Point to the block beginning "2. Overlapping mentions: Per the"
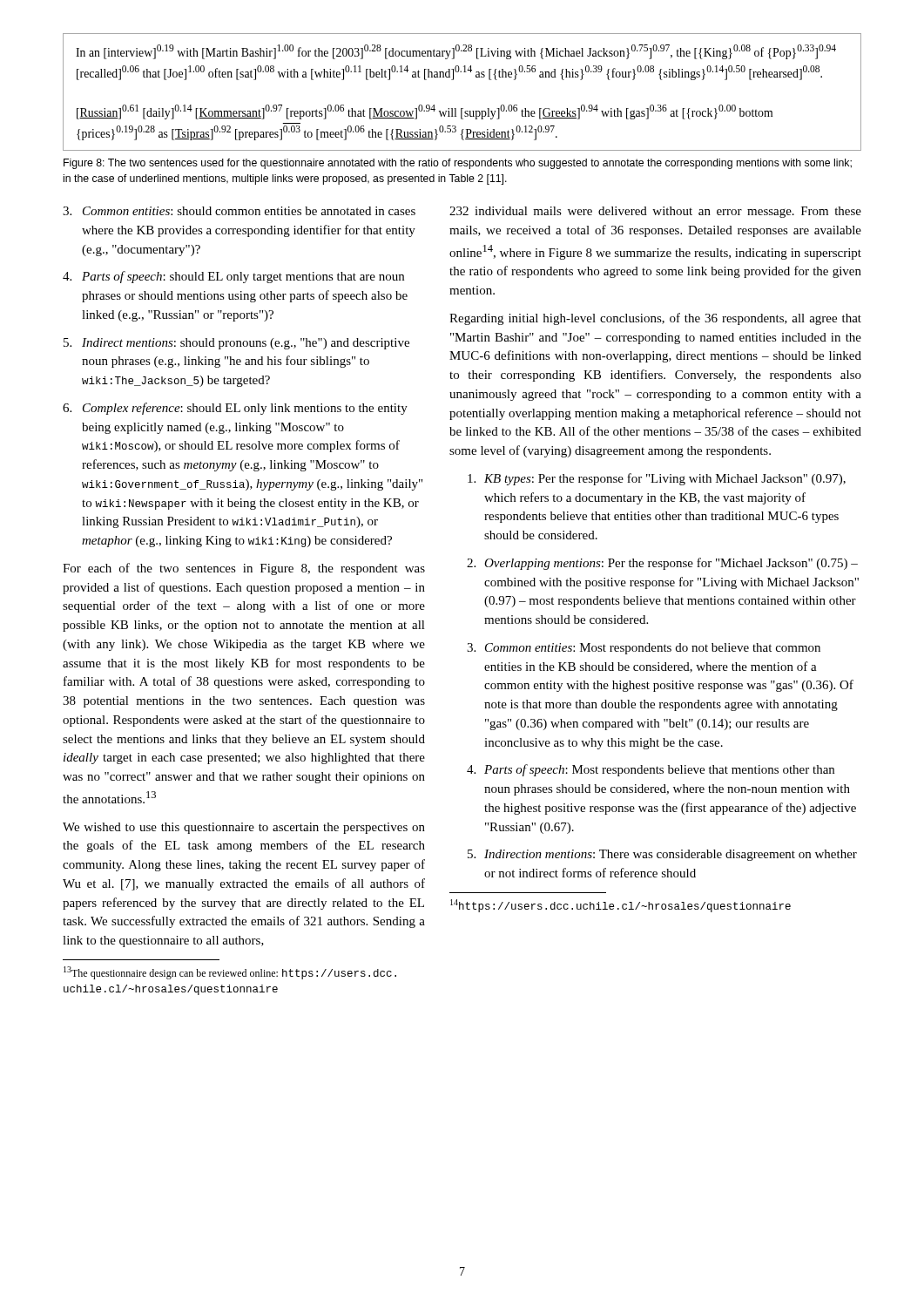This screenshot has width=924, height=1307. point(664,592)
